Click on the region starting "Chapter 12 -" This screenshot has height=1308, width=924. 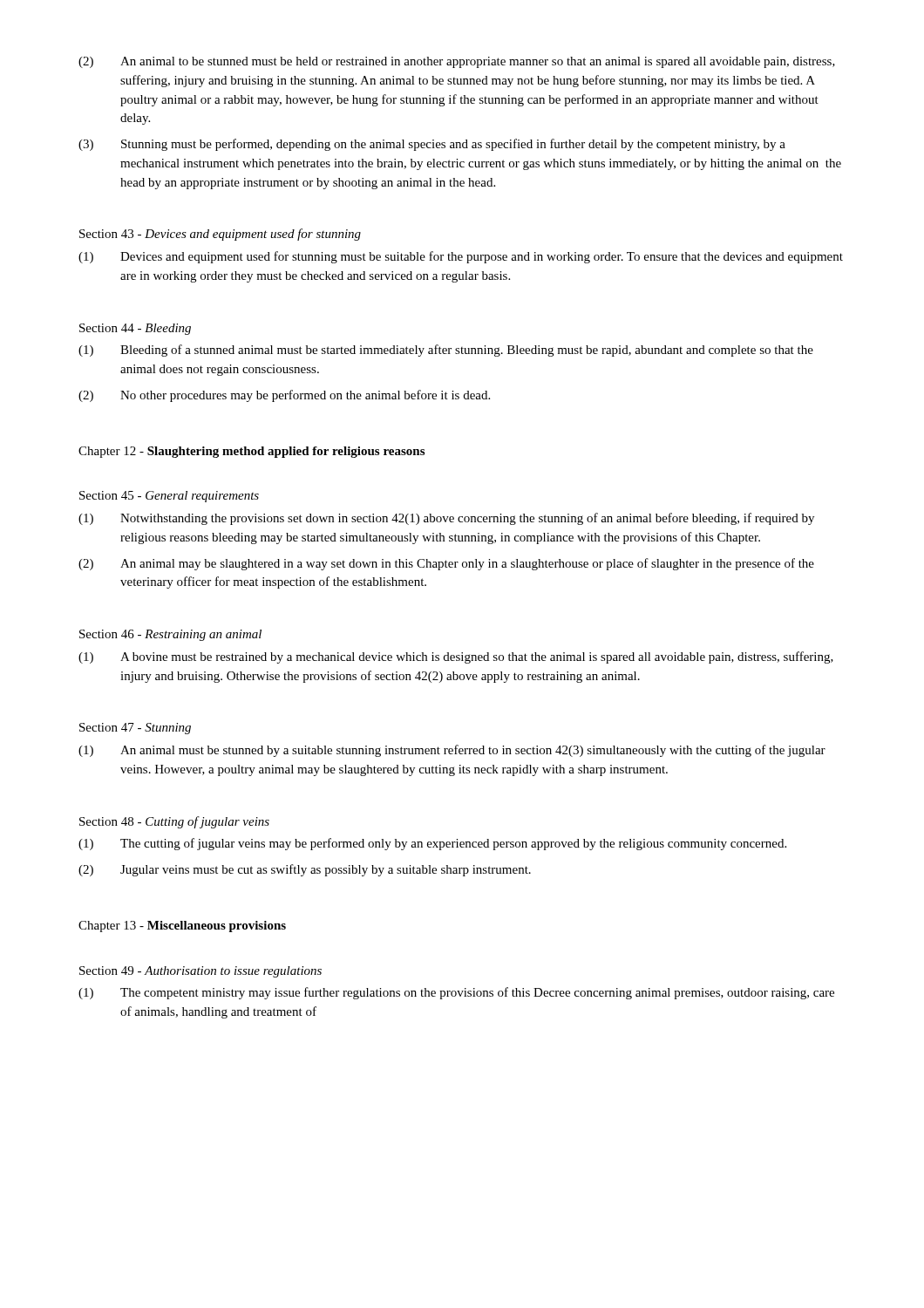(252, 450)
